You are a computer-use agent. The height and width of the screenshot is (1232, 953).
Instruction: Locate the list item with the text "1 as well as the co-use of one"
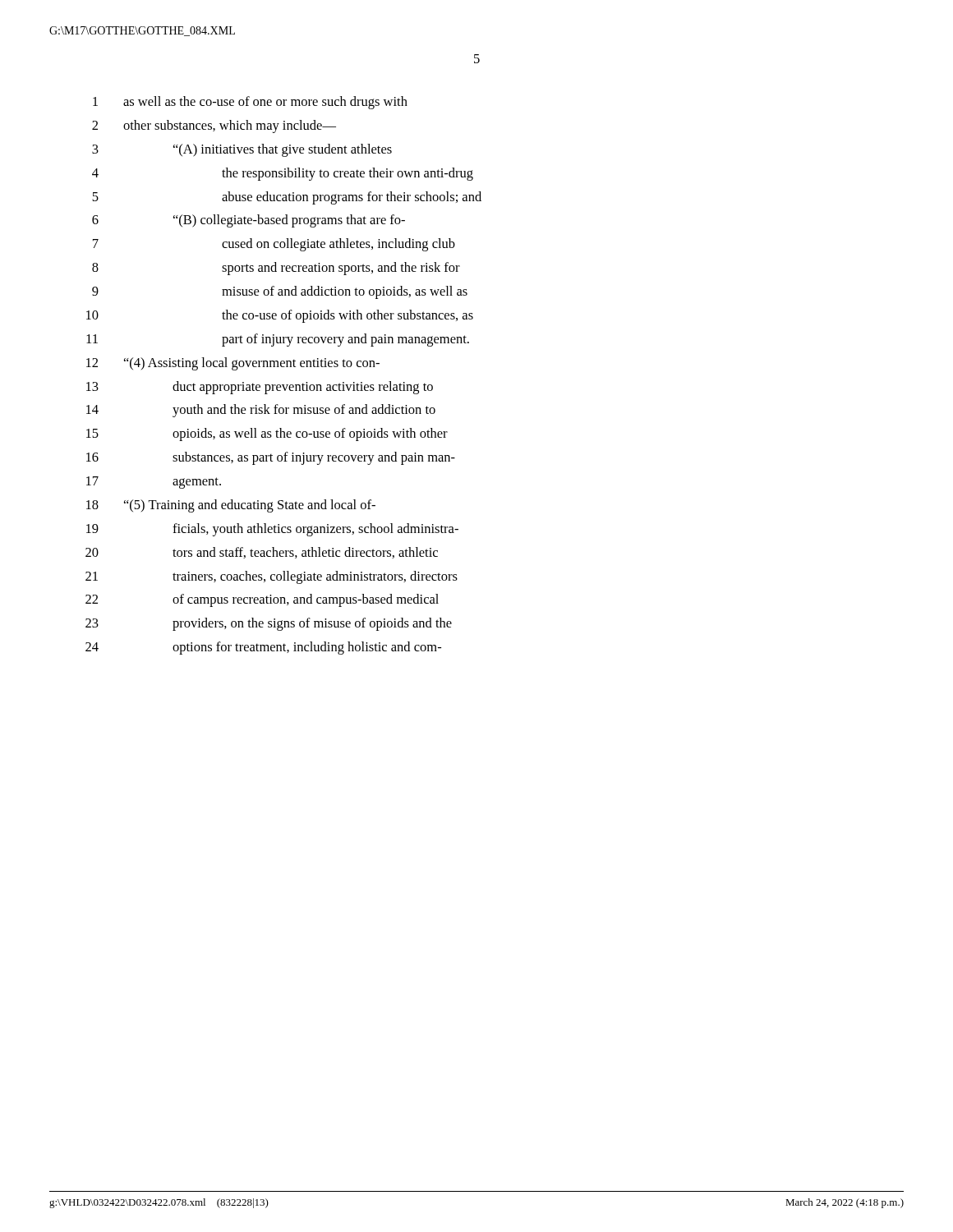[250, 103]
